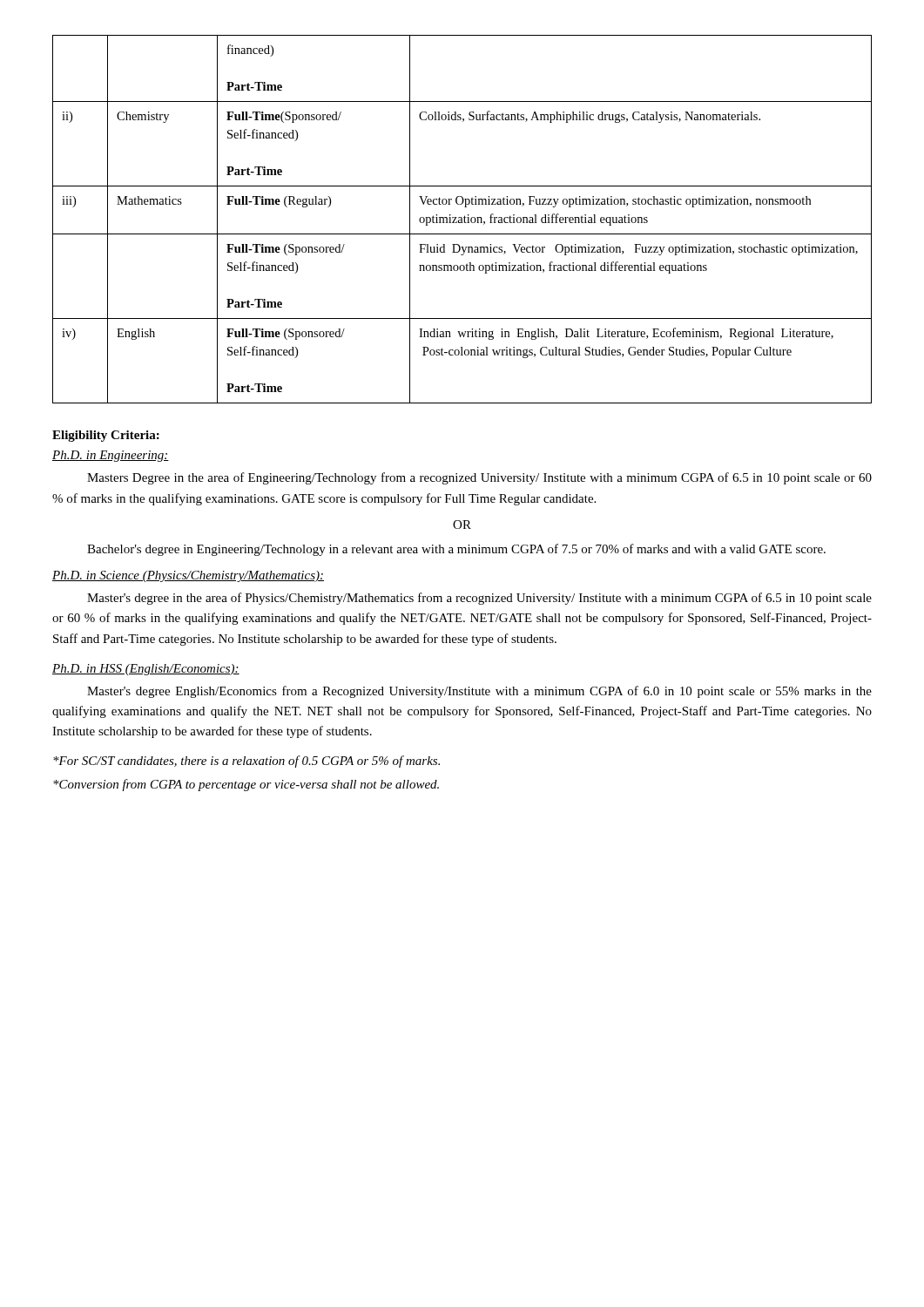Locate the block of text that opens with "Master's degree English/Economics from a Recognized University/Institute with"
This screenshot has height=1307, width=924.
click(x=462, y=711)
